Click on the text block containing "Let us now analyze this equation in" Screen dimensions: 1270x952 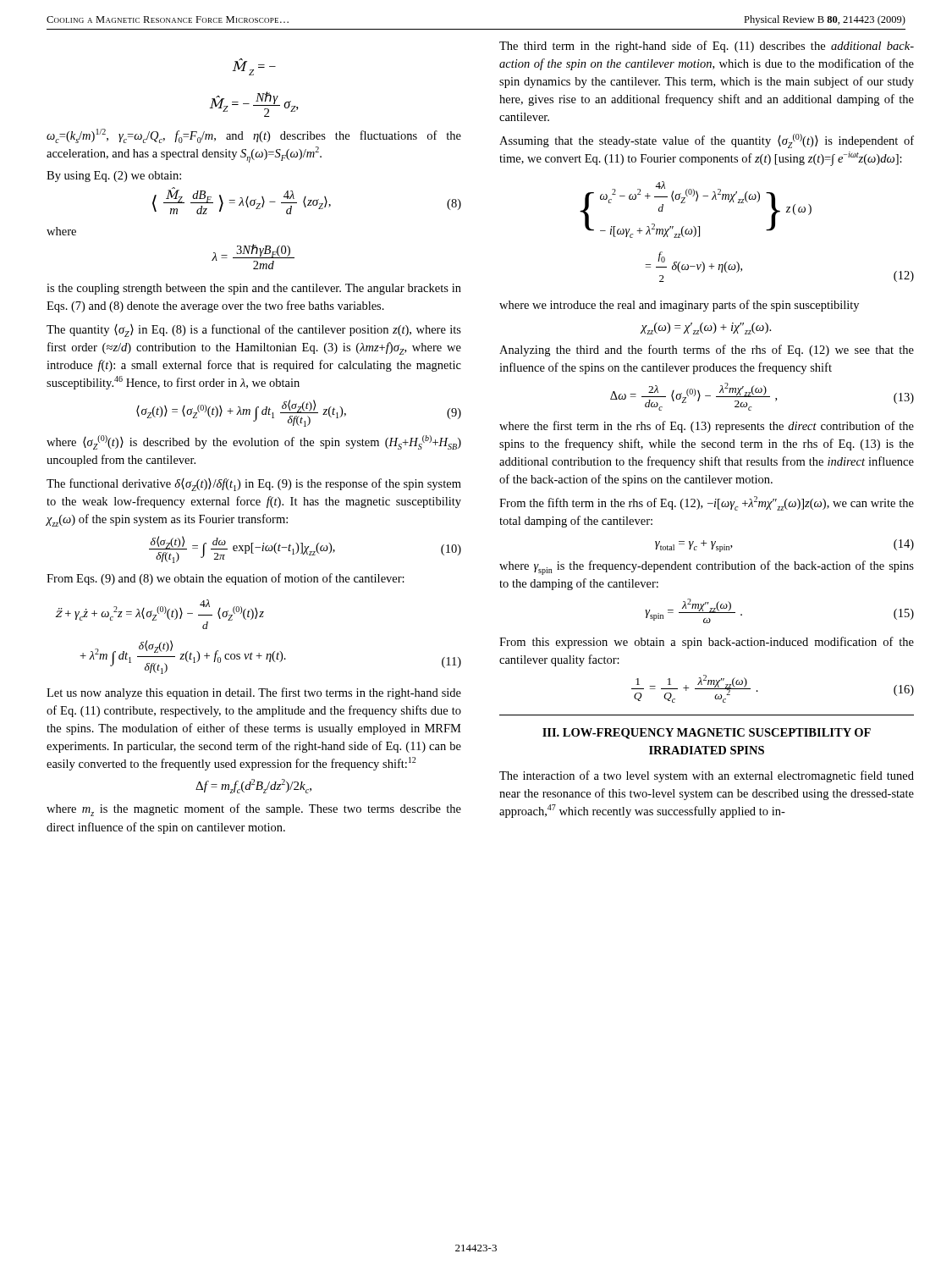point(254,729)
